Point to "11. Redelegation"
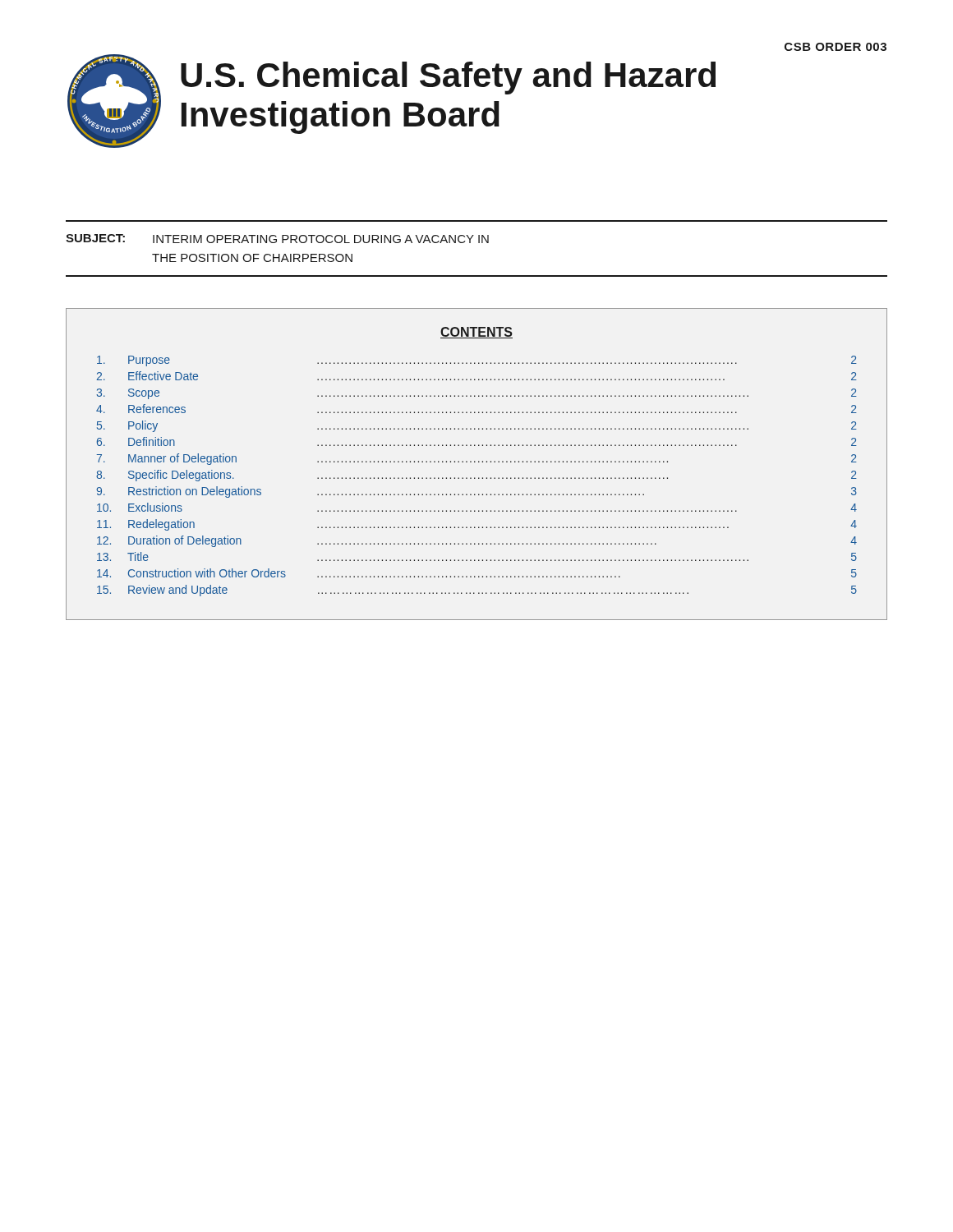This screenshot has height=1232, width=953. click(x=476, y=524)
